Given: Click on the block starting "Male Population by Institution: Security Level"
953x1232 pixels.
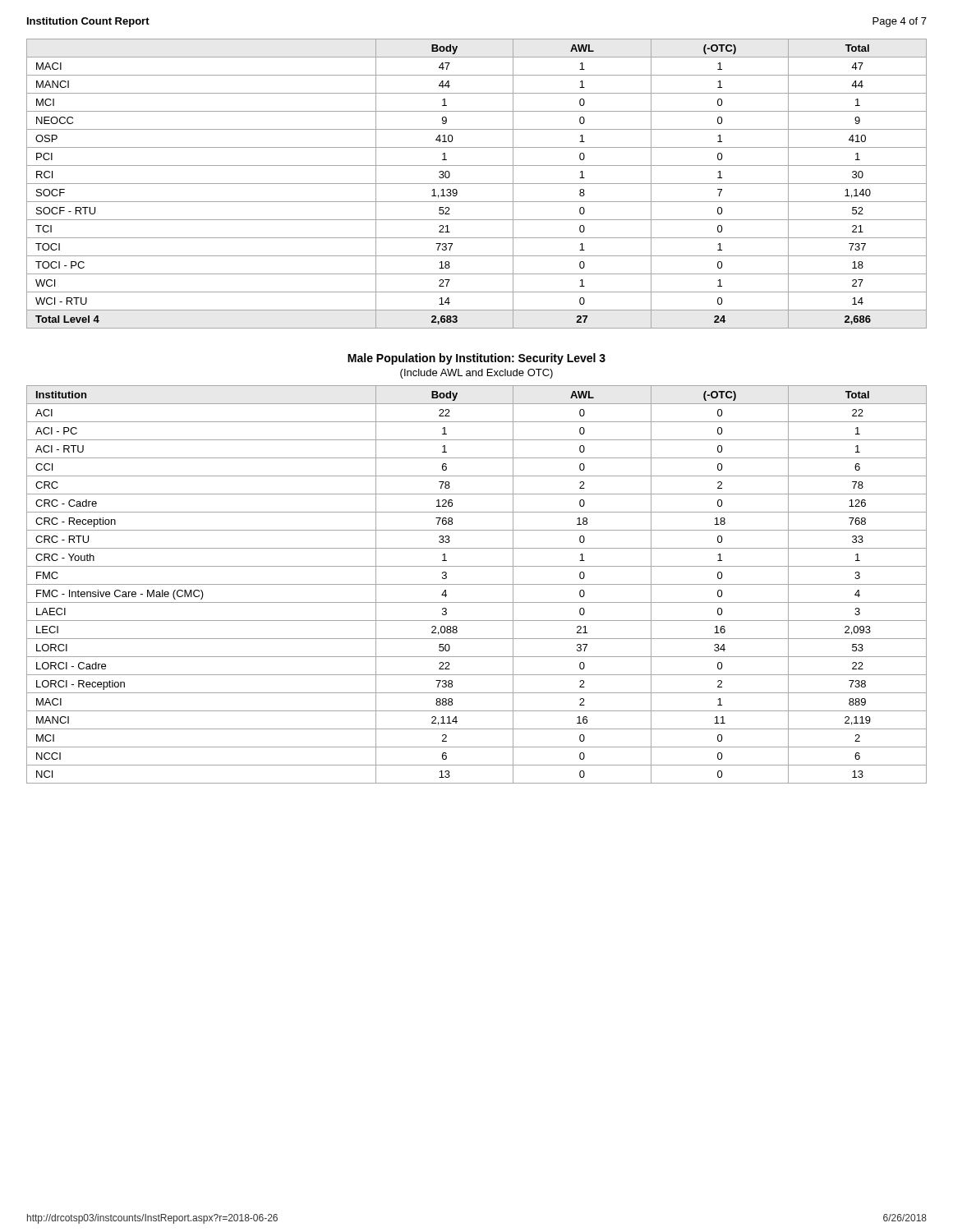Looking at the screenshot, I should 476,358.
